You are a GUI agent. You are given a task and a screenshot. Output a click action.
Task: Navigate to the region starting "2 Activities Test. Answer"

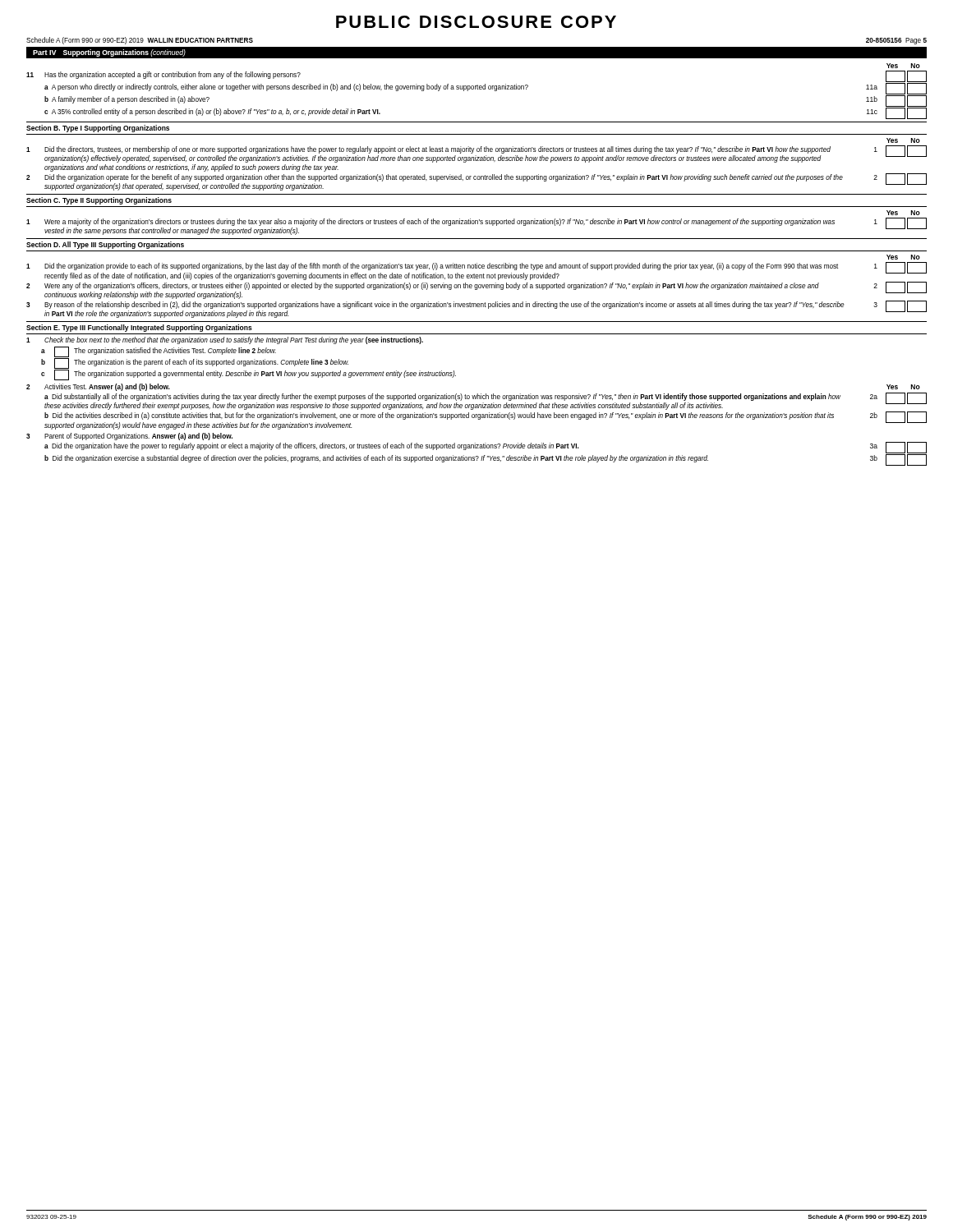[x=476, y=387]
